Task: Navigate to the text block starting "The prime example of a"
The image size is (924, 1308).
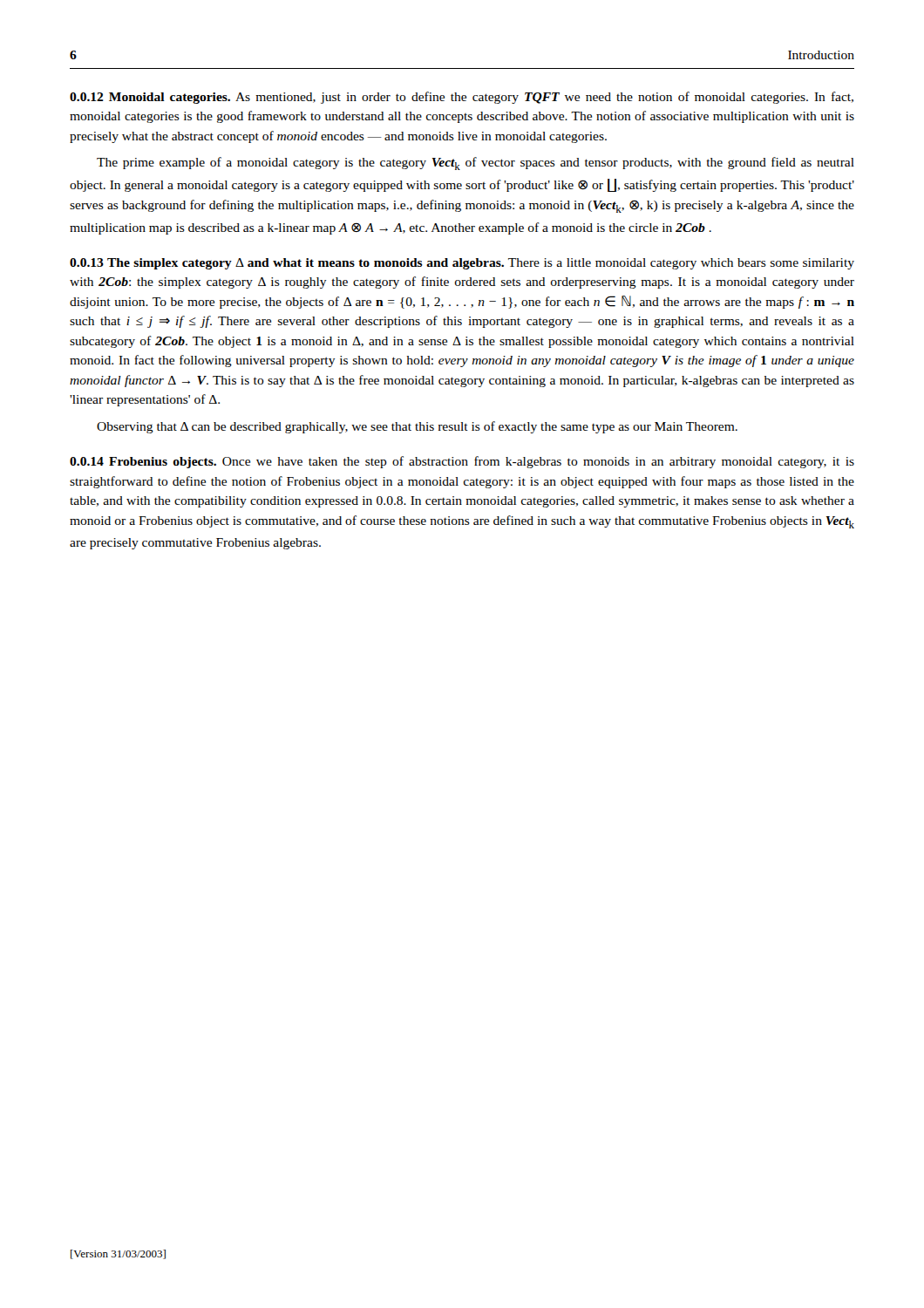Action: 462,195
